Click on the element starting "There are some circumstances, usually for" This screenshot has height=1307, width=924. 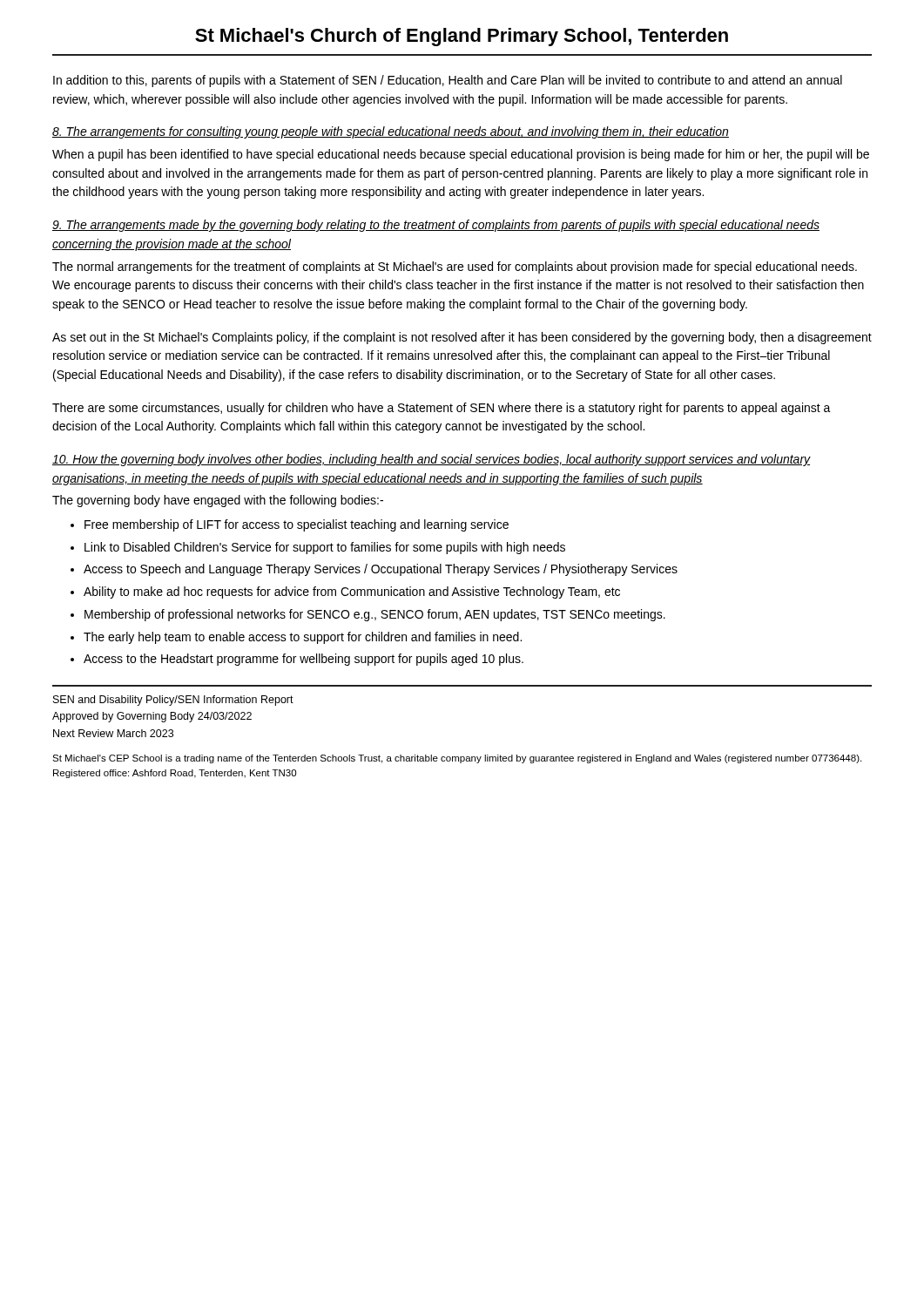pos(441,417)
